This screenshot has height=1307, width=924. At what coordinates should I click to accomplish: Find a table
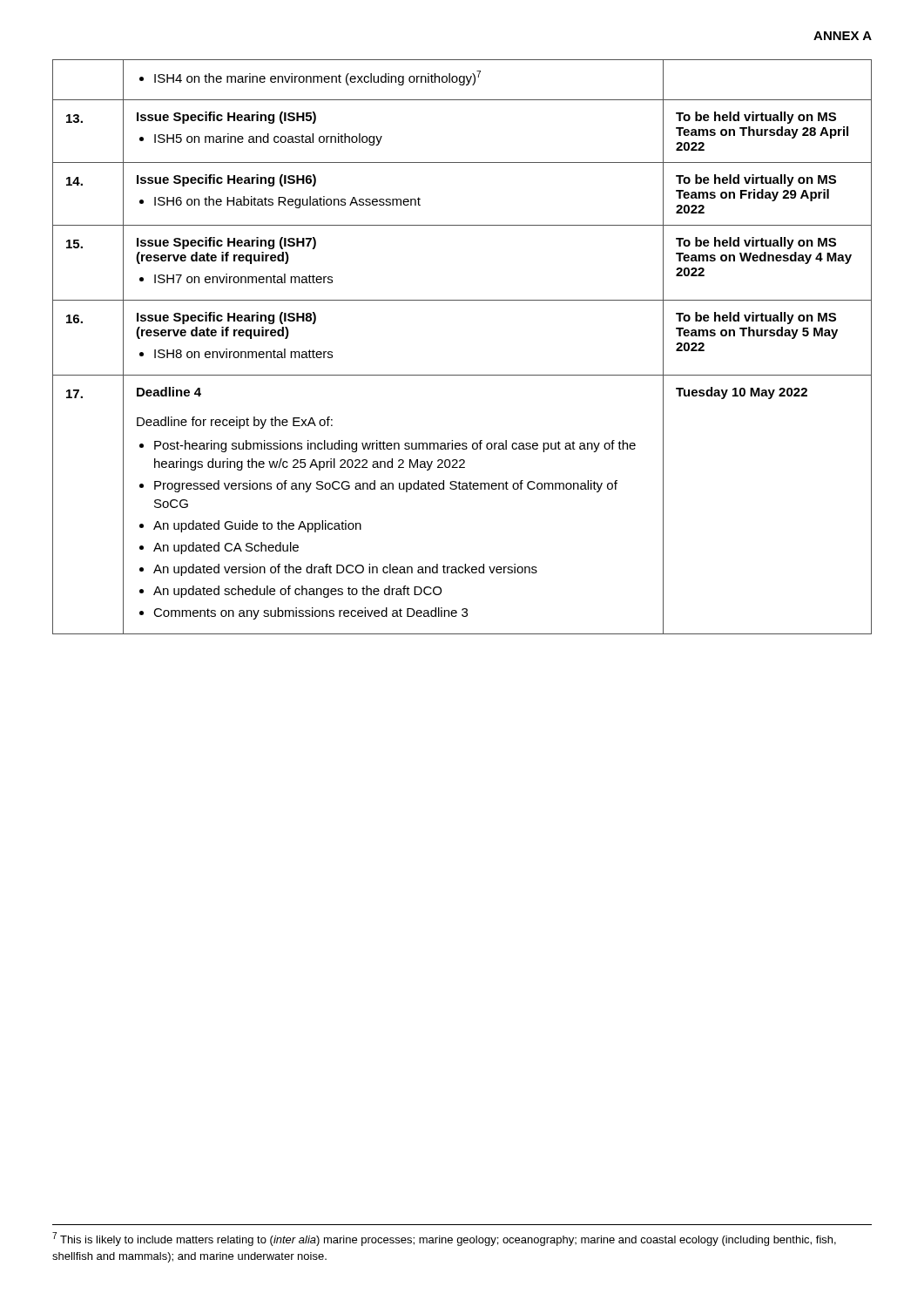(x=462, y=347)
